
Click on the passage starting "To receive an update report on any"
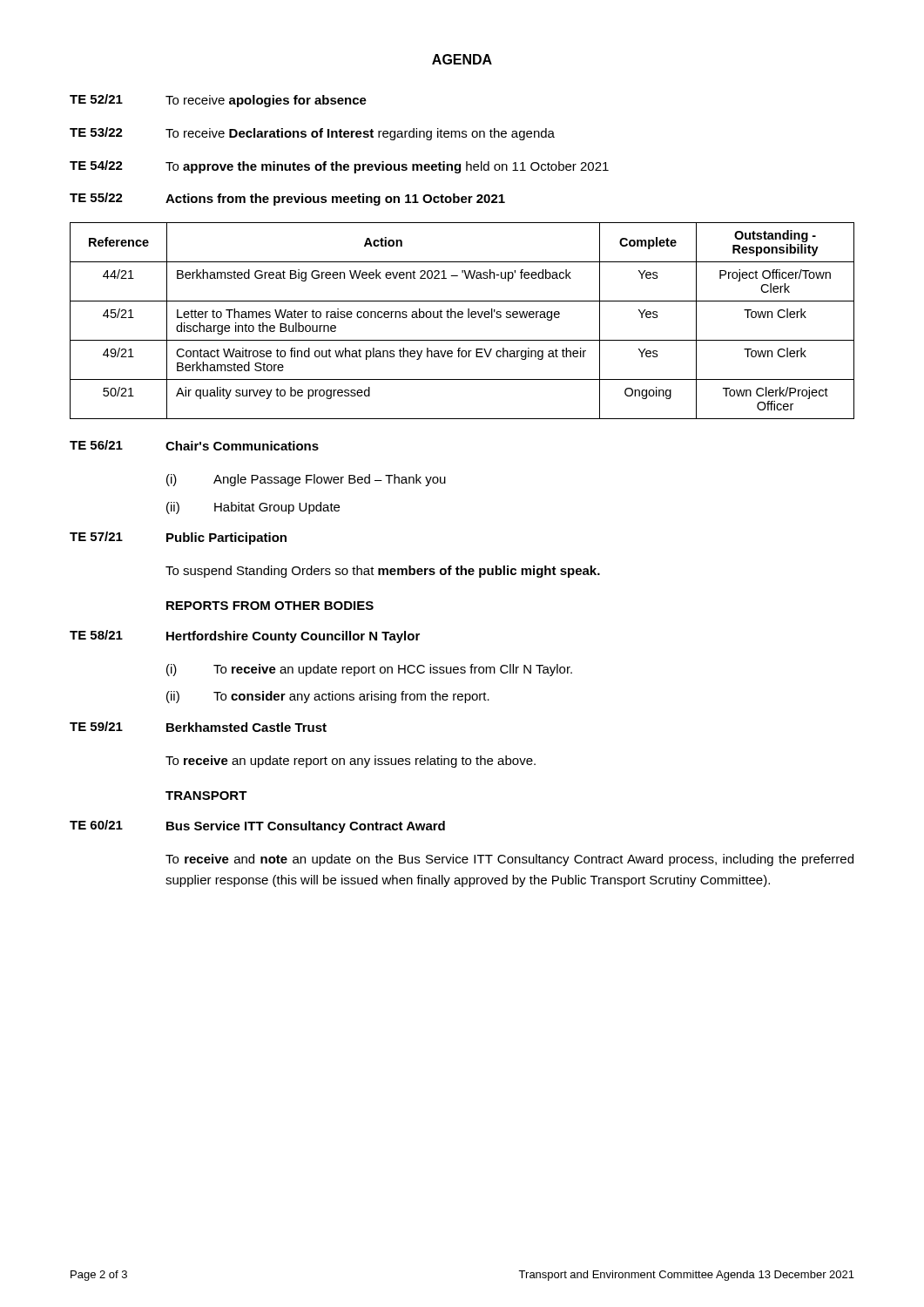point(351,760)
